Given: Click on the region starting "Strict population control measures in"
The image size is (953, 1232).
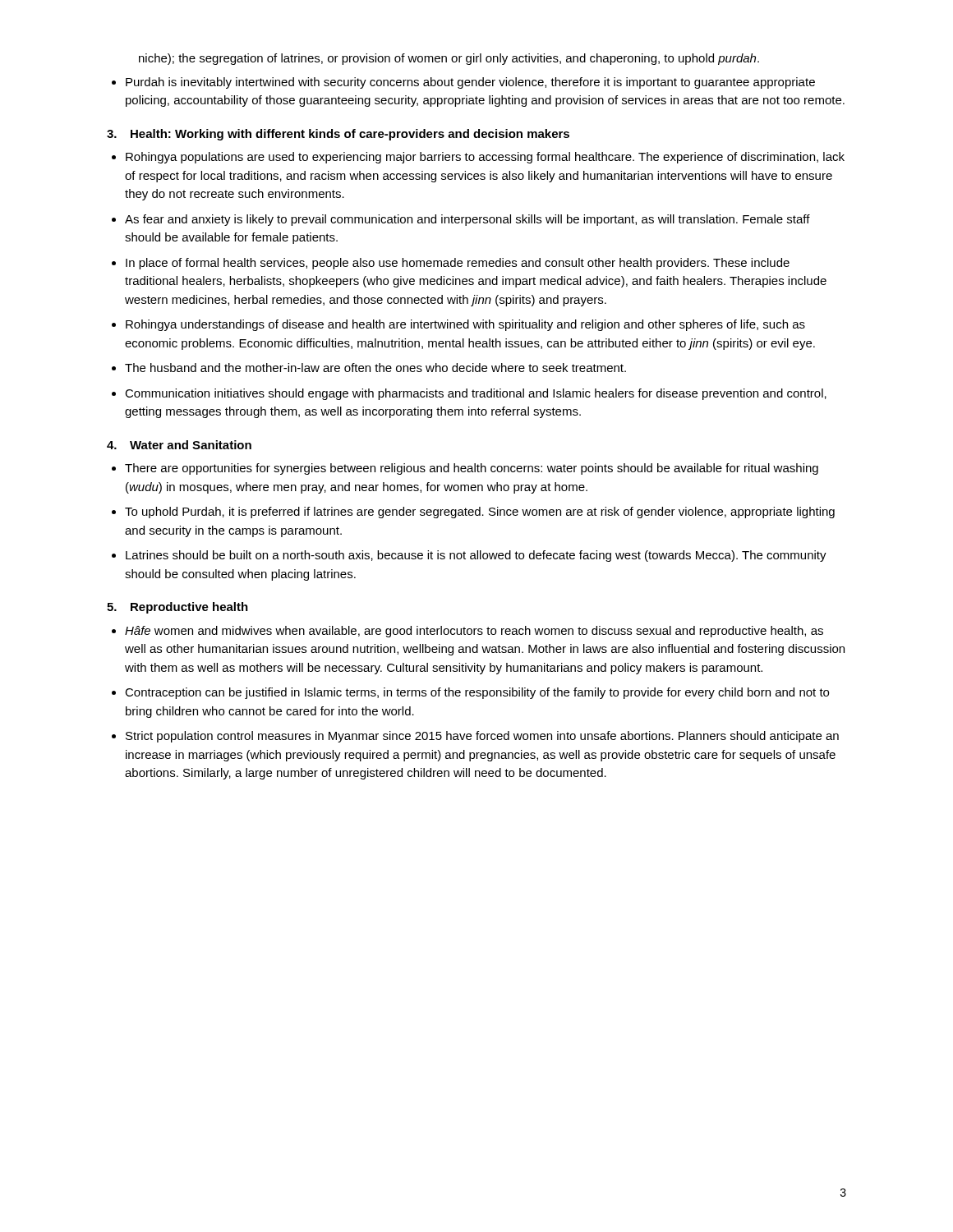Looking at the screenshot, I should click(x=482, y=754).
